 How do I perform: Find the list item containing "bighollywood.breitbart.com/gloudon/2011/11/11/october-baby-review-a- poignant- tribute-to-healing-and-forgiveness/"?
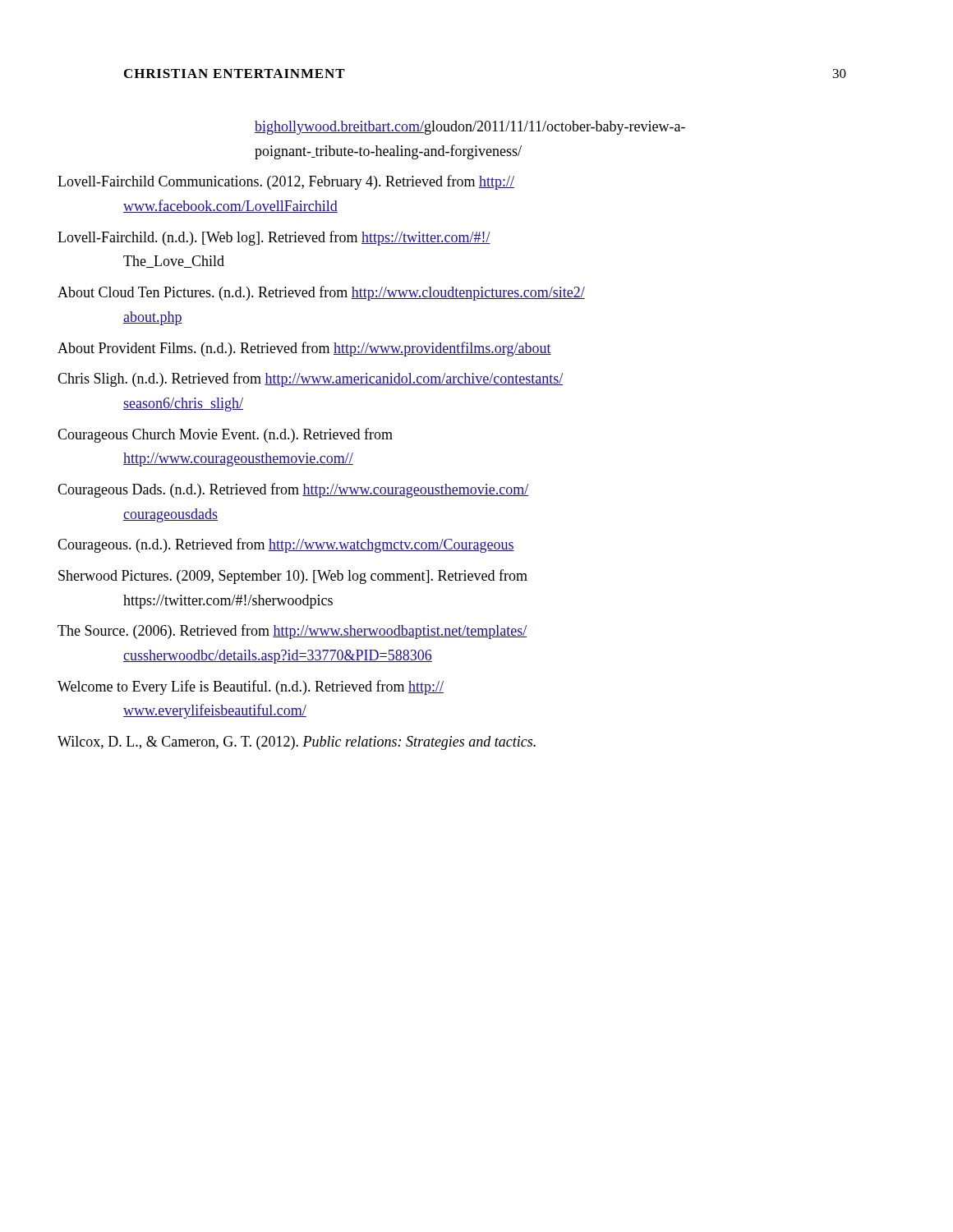click(x=550, y=139)
